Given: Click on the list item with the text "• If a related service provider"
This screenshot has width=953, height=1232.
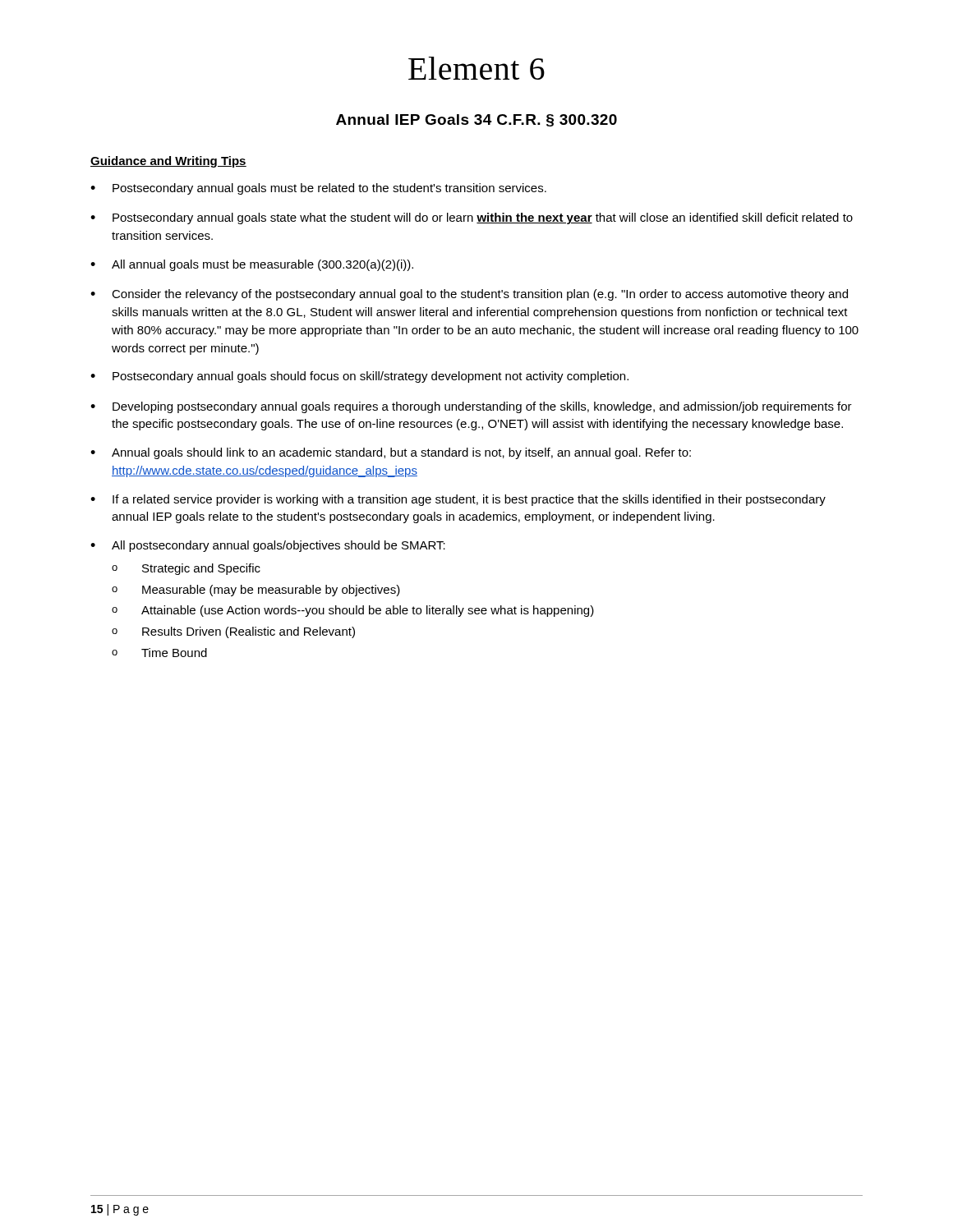Looking at the screenshot, I should pos(476,508).
